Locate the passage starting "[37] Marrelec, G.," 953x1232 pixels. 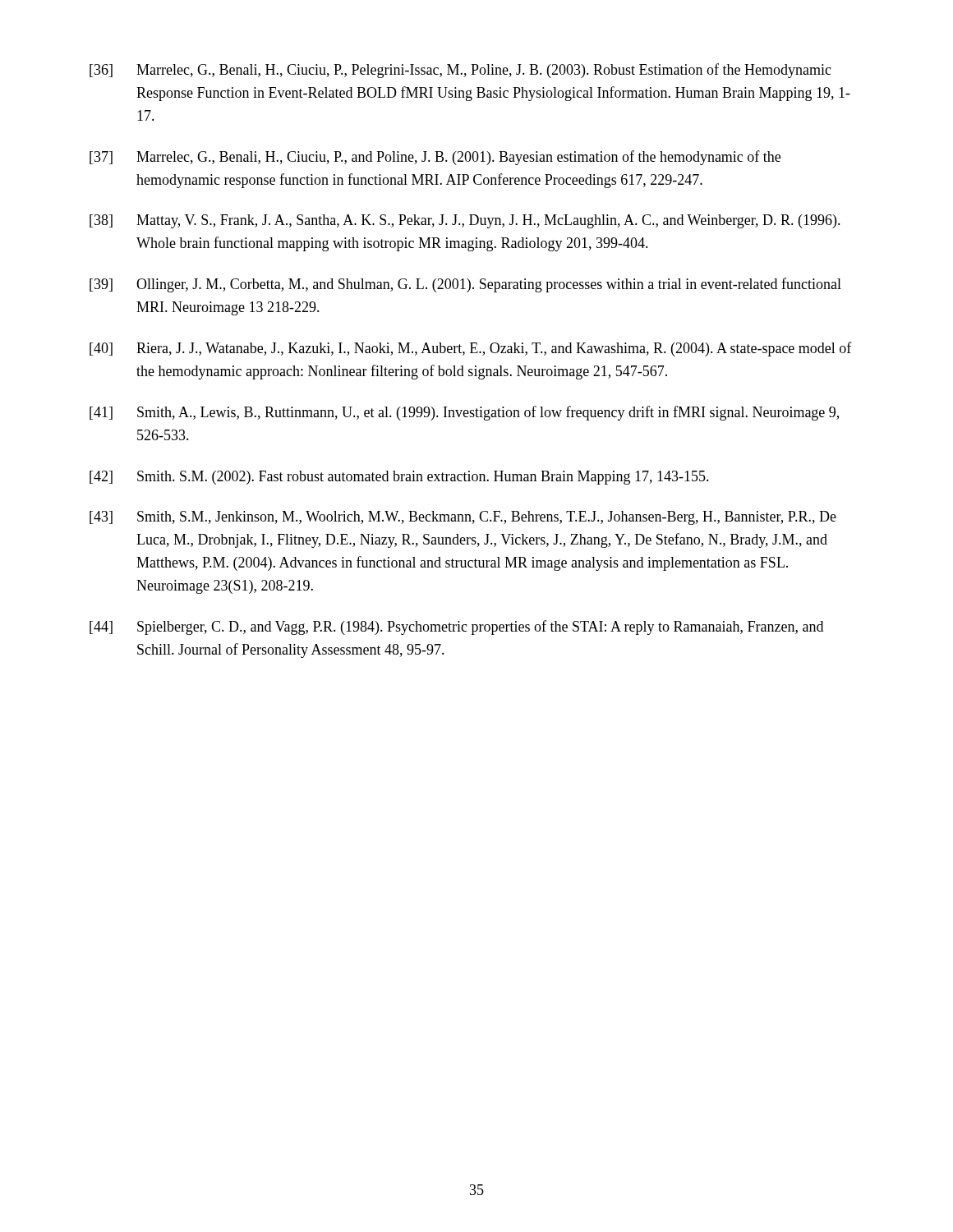tap(476, 169)
